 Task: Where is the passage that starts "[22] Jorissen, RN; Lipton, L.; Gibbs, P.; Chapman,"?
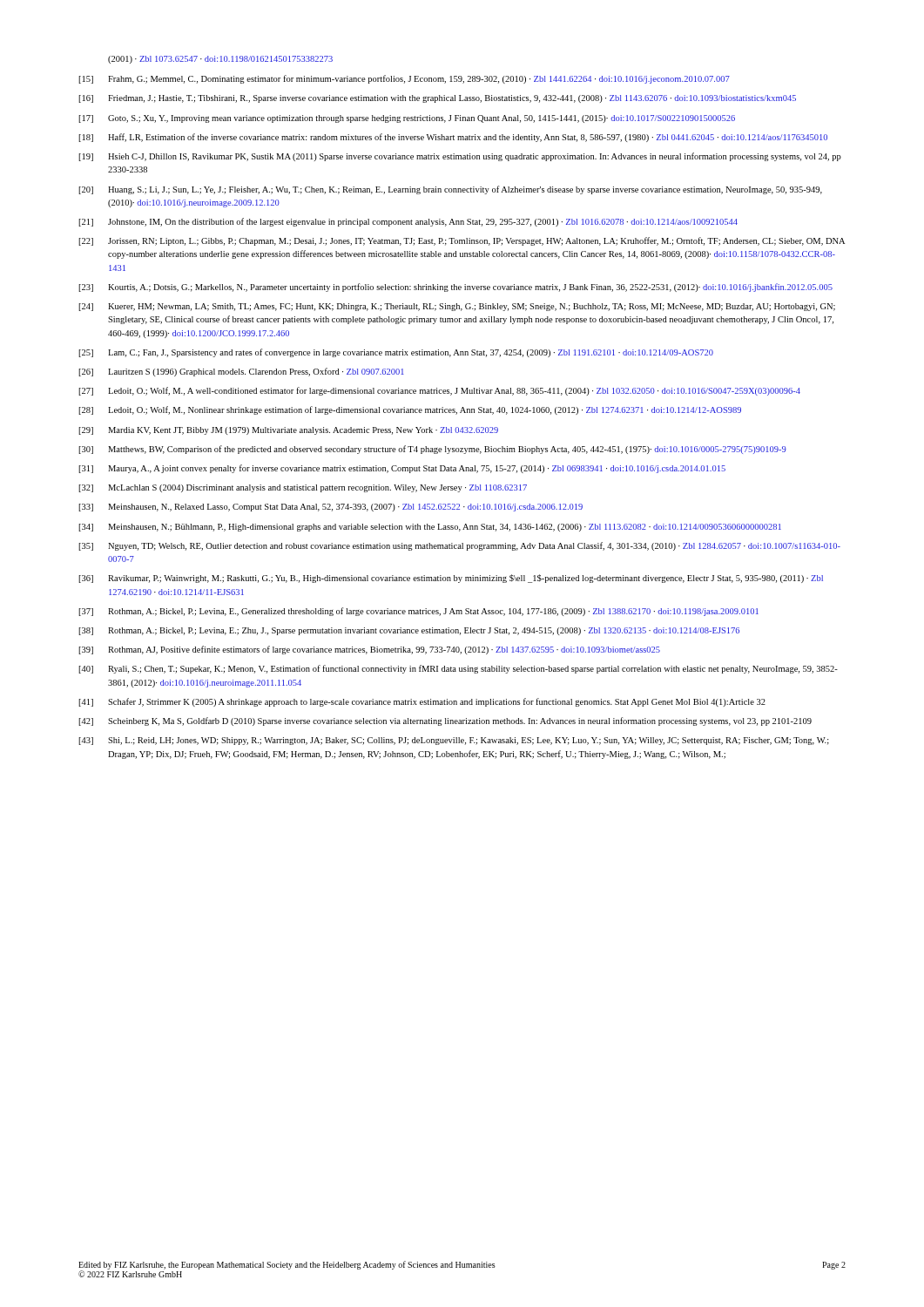coord(462,254)
